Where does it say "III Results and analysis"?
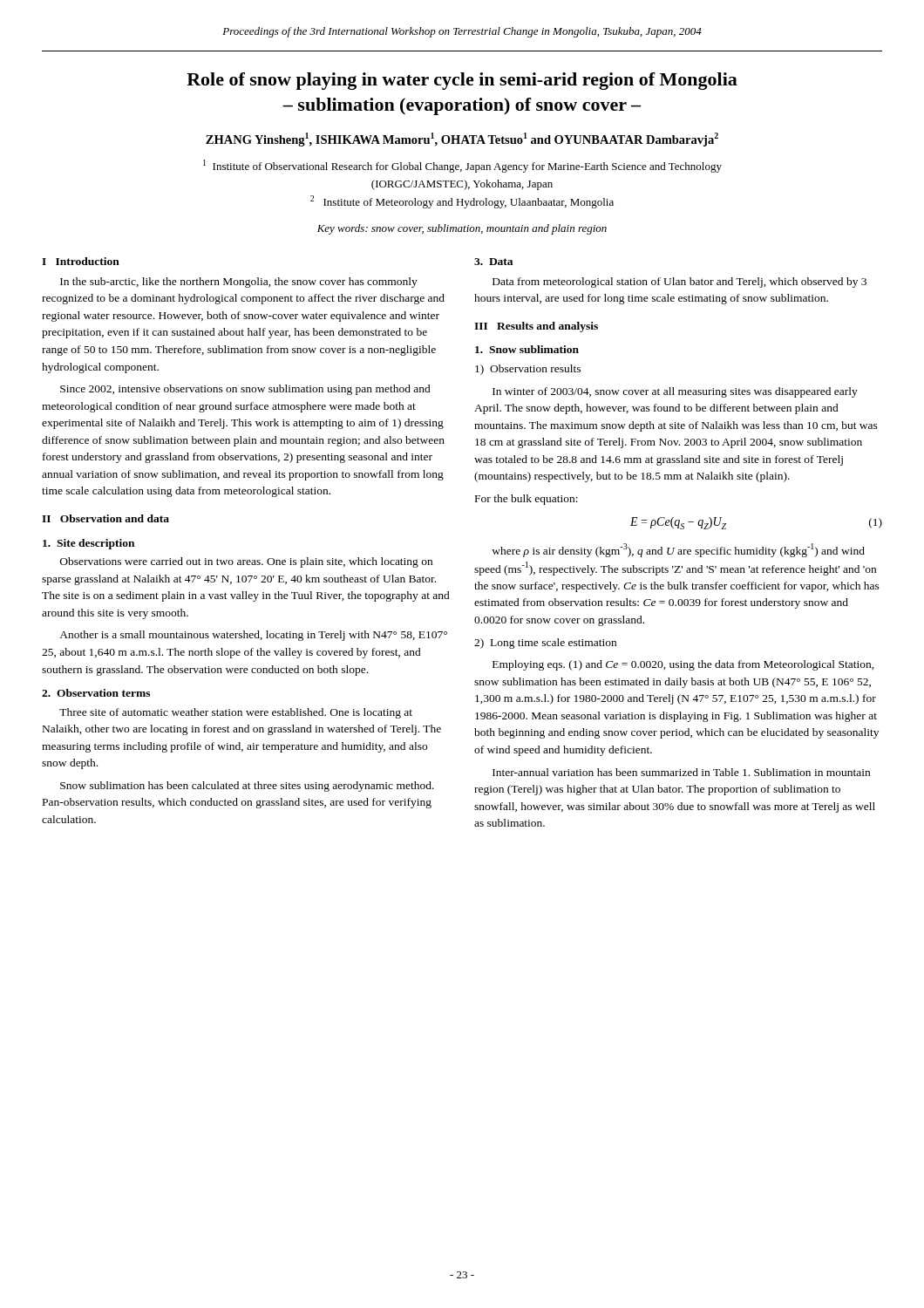 (x=536, y=326)
